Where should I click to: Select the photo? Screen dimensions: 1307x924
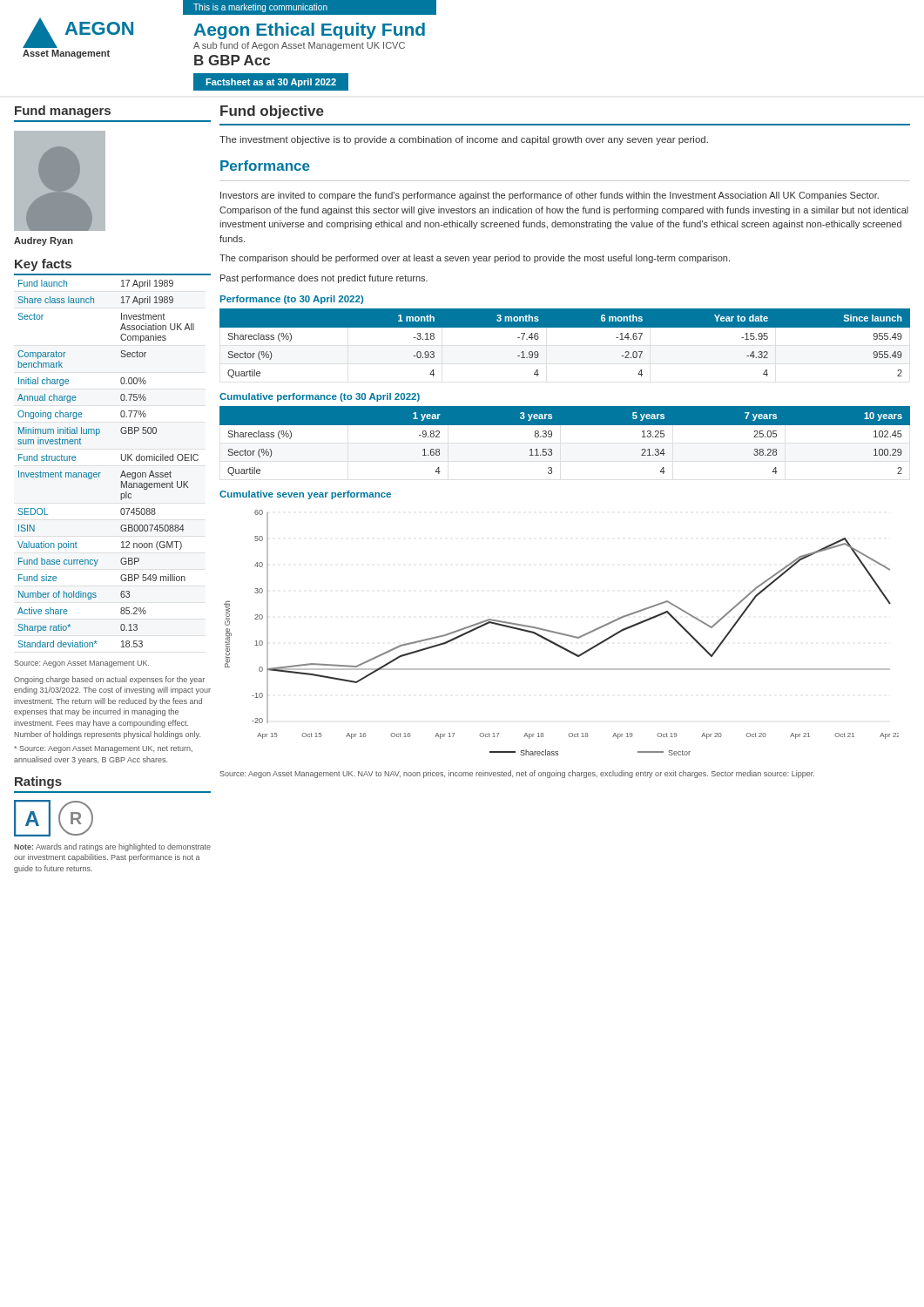tap(60, 181)
